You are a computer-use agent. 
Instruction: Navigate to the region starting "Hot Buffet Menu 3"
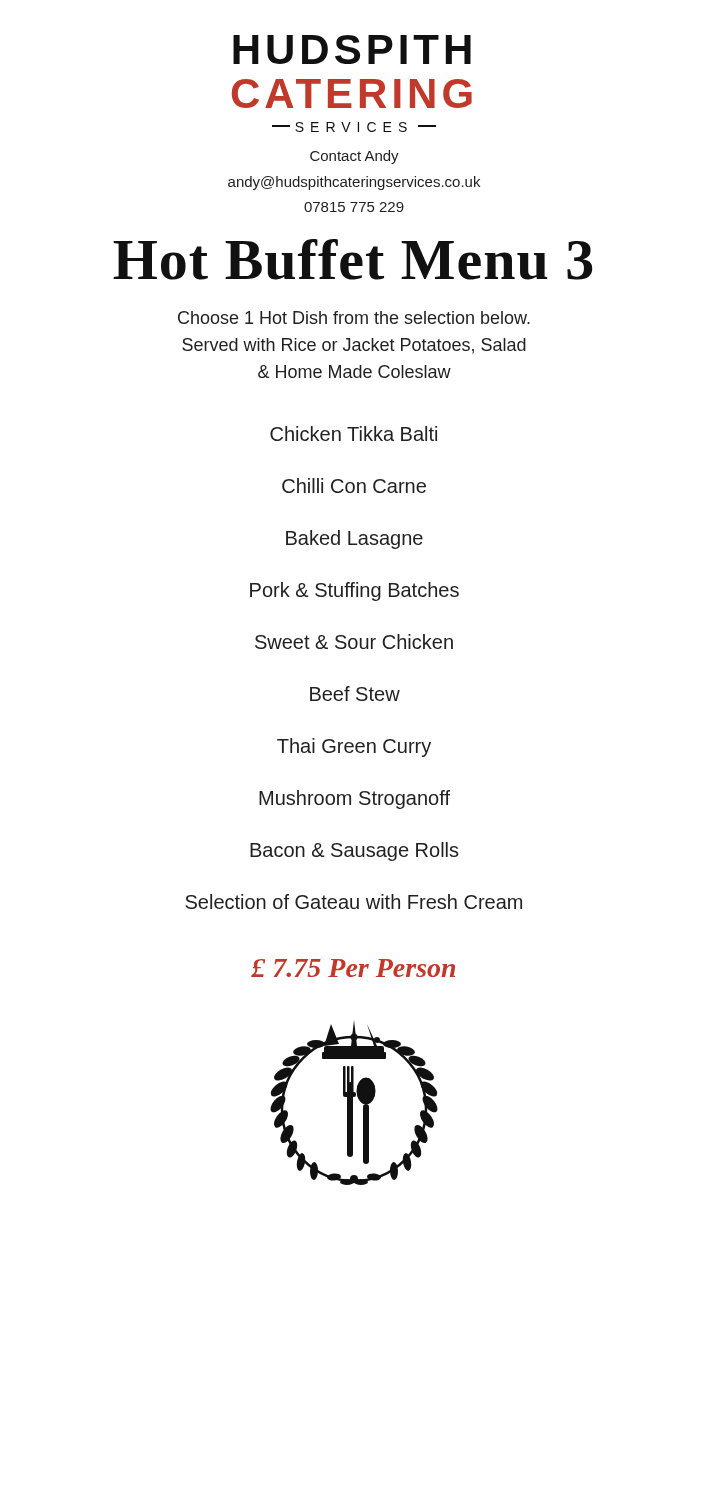(x=354, y=260)
